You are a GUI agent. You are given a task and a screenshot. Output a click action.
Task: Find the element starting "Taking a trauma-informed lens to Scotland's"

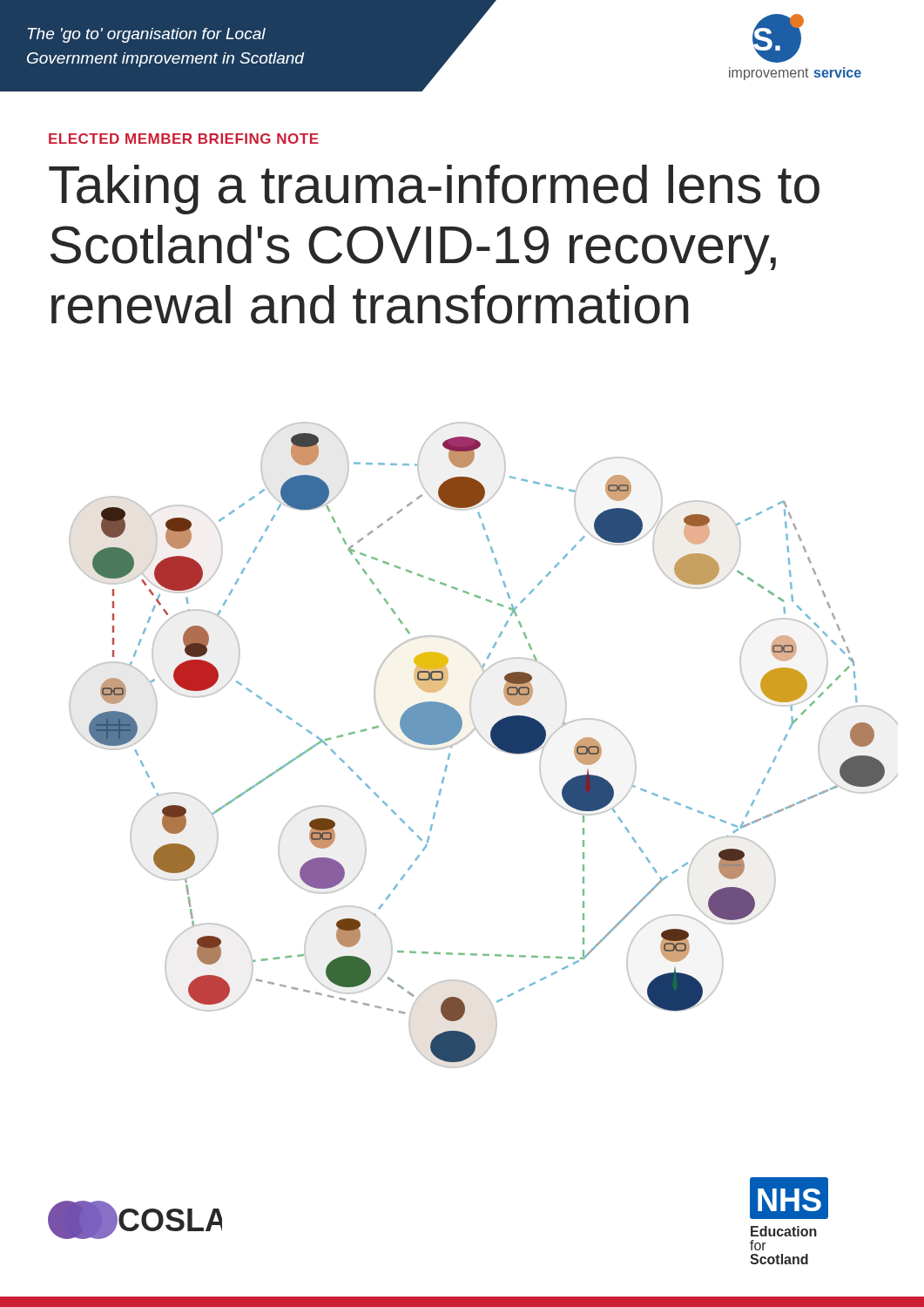pos(464,245)
